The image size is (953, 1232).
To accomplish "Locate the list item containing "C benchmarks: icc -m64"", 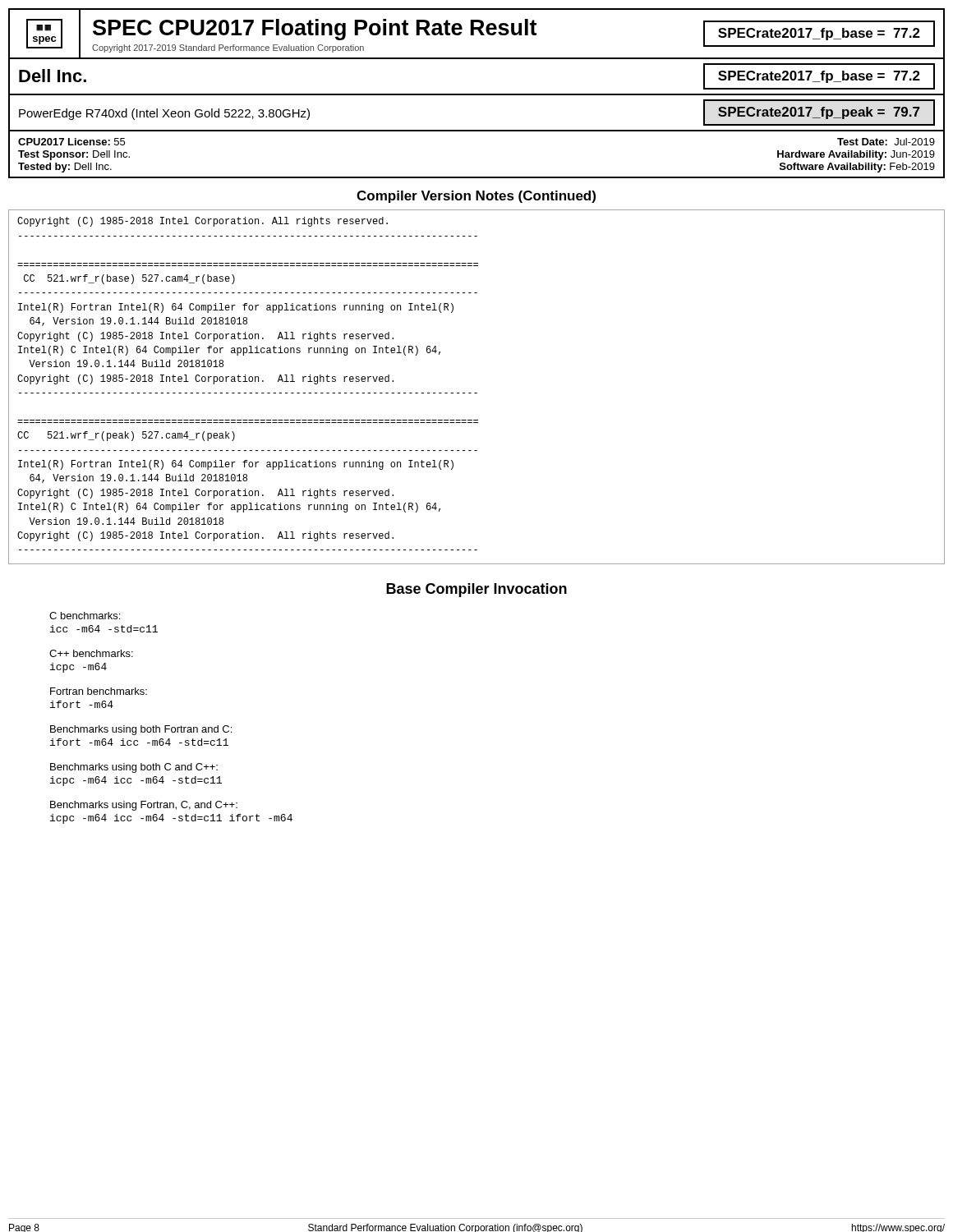I will coord(85,616).
